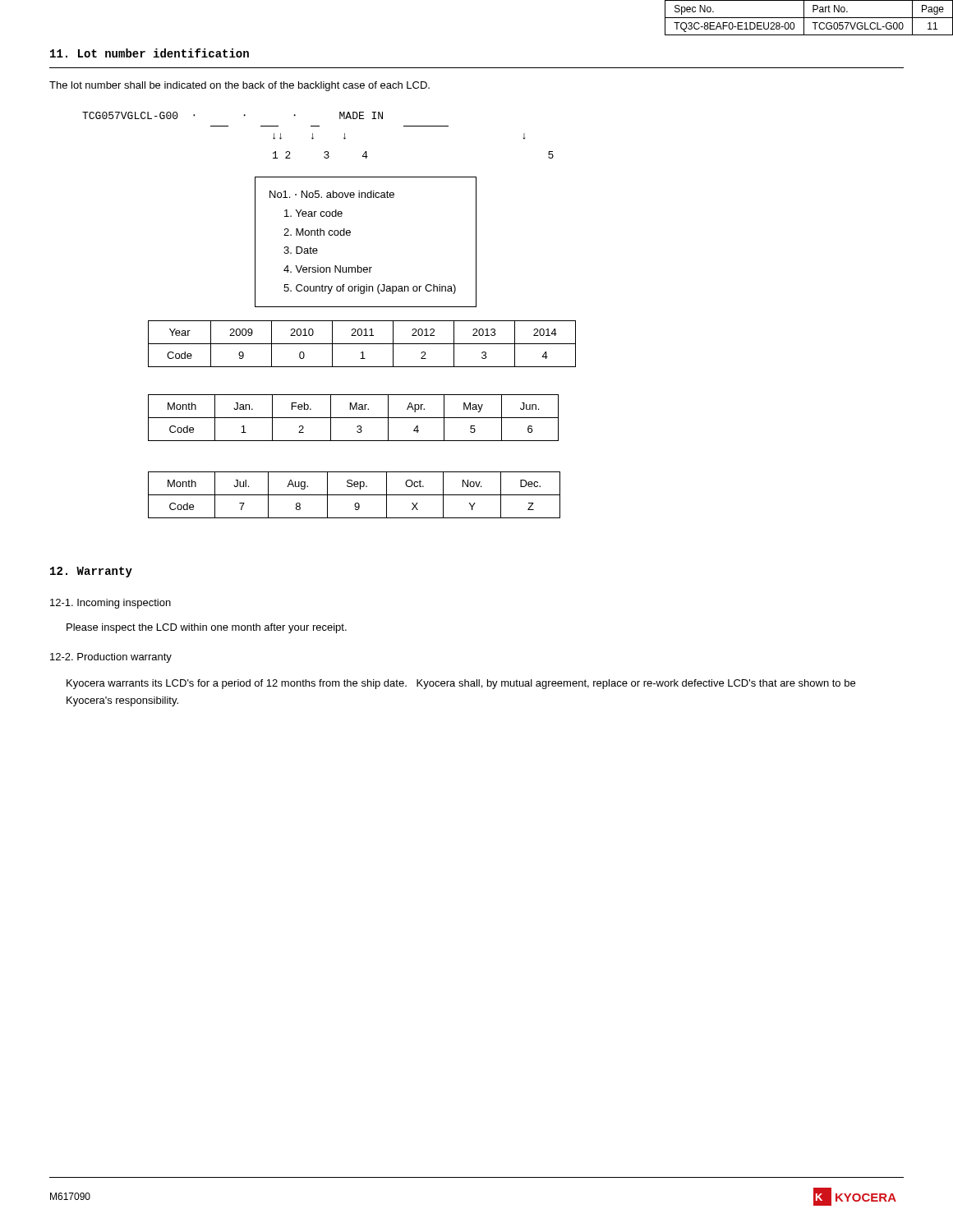
Task: Select the element starting "The lot number shall be indicated"
Action: pos(240,85)
